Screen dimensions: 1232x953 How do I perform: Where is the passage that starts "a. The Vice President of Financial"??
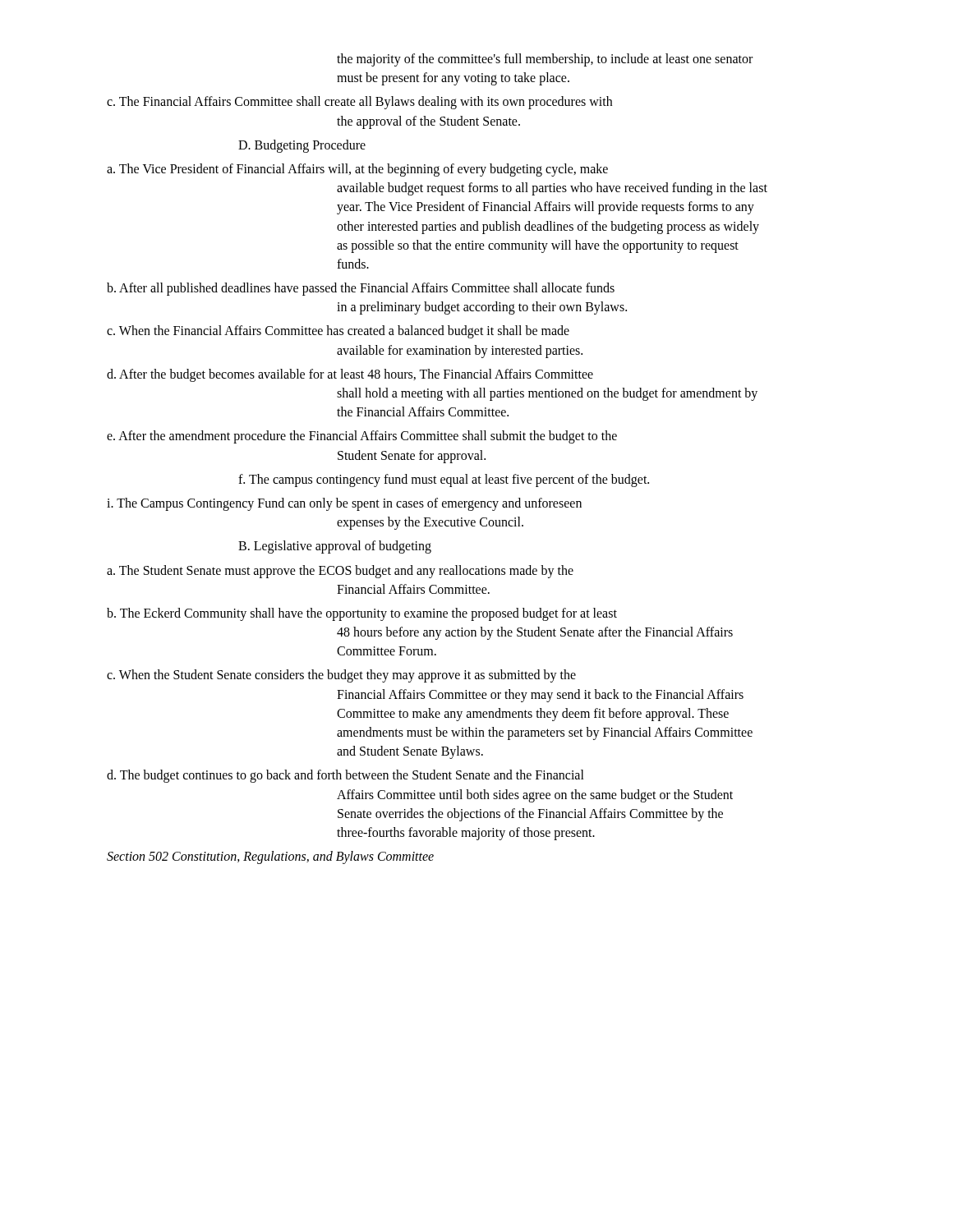[x=476, y=218]
